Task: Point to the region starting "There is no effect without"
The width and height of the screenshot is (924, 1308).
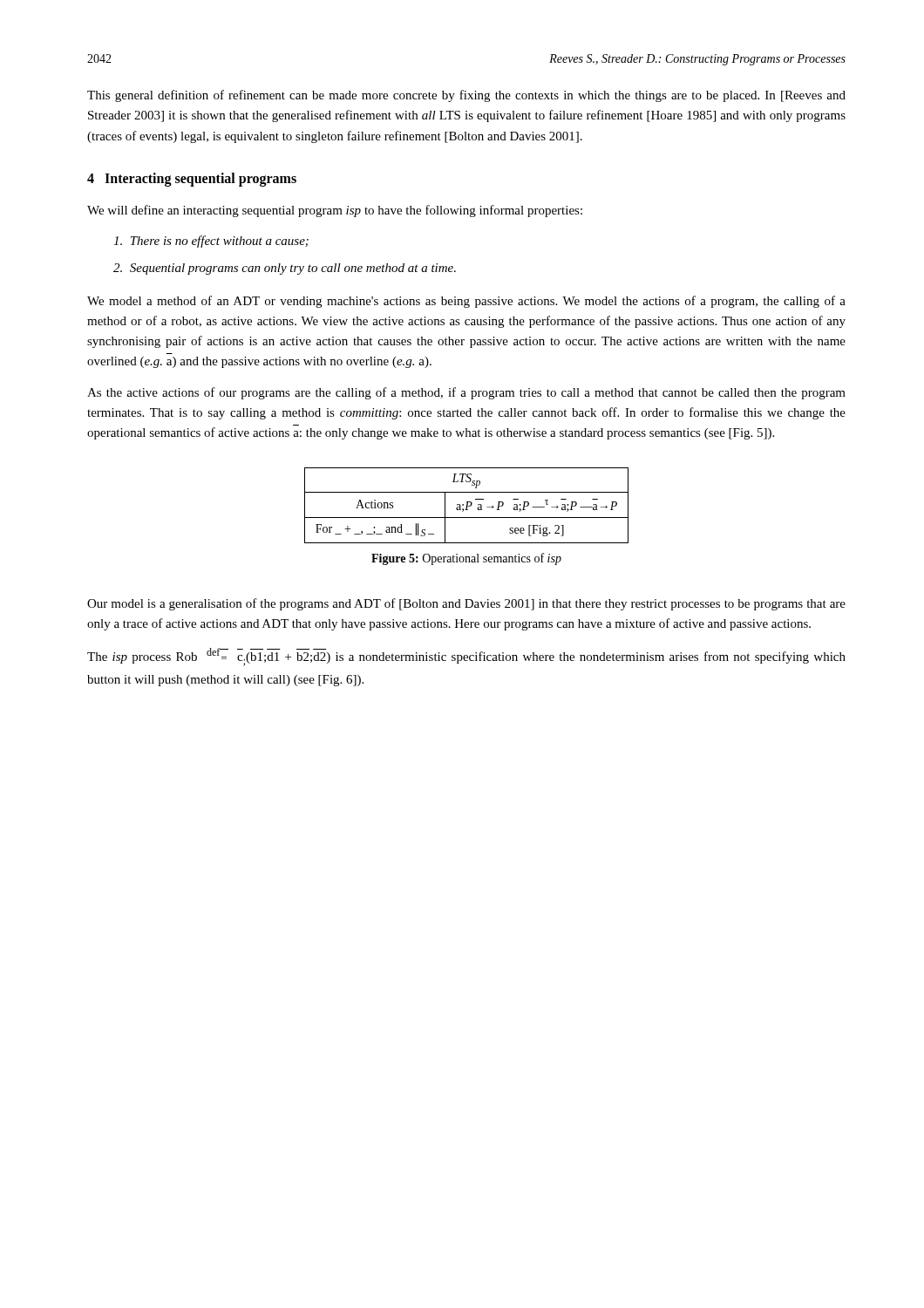Action: 211,241
